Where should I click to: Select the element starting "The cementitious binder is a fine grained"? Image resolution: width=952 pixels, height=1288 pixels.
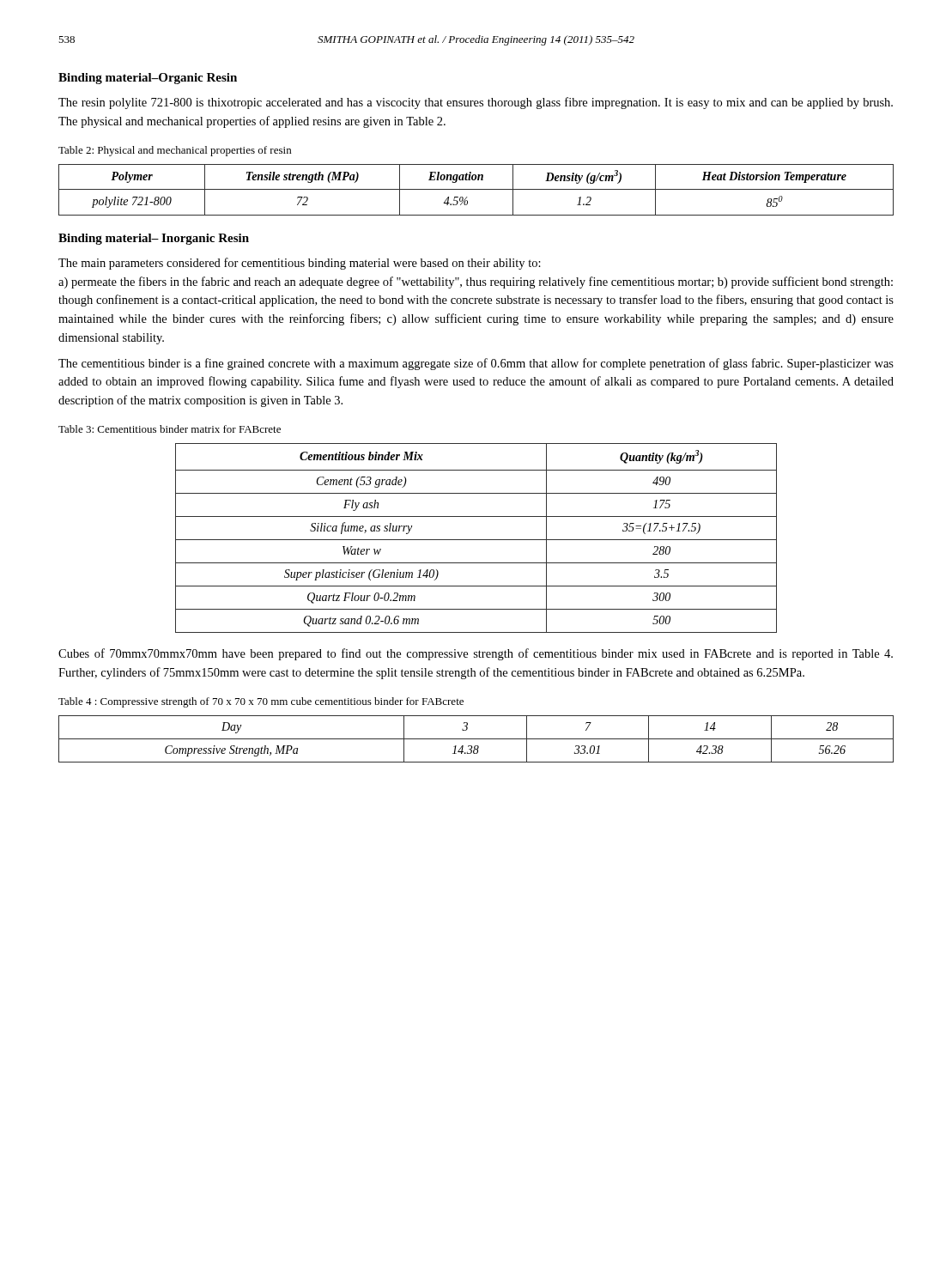point(476,382)
